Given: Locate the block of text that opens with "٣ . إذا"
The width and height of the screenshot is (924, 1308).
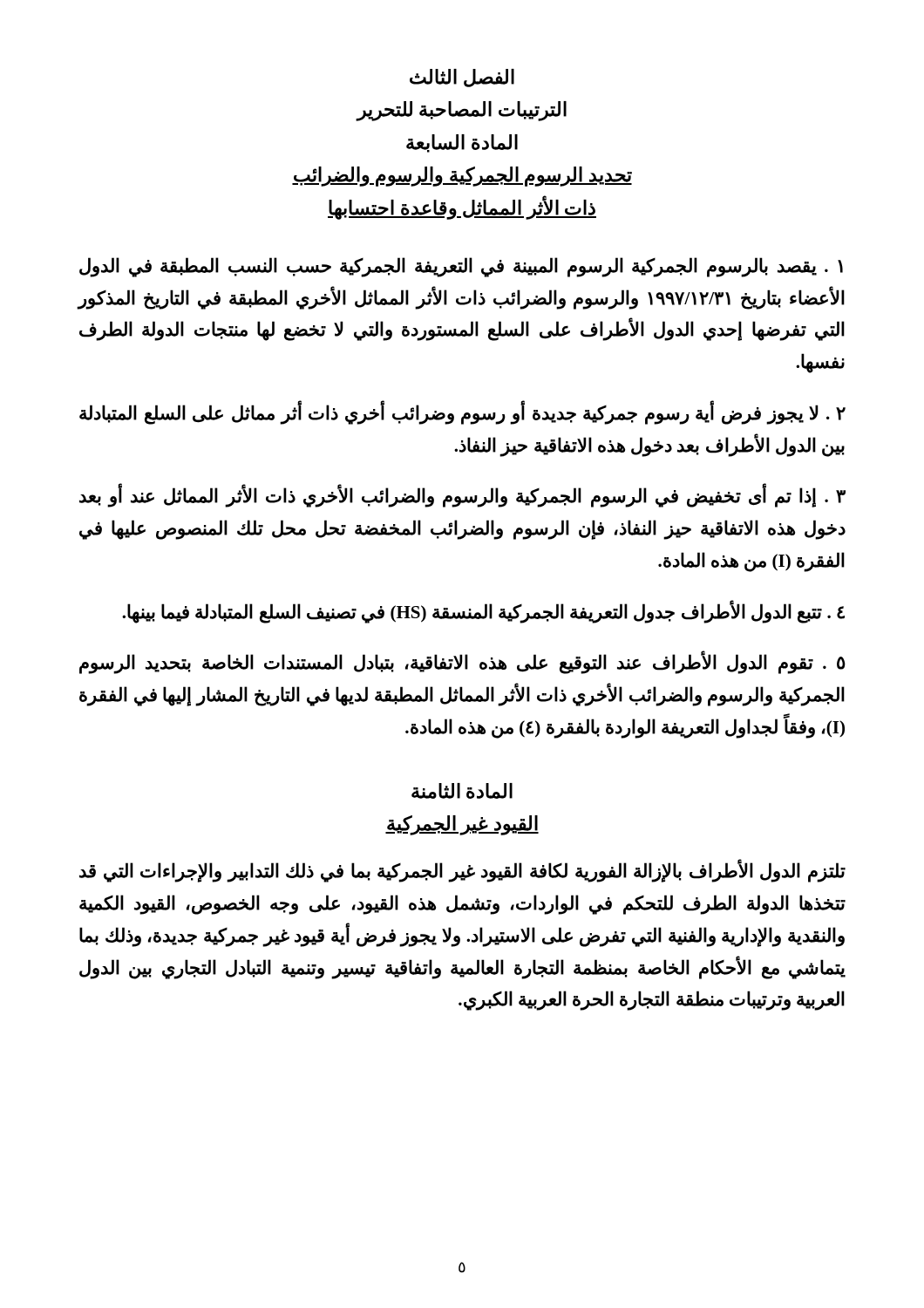Looking at the screenshot, I should pyautogui.click(x=462, y=529).
